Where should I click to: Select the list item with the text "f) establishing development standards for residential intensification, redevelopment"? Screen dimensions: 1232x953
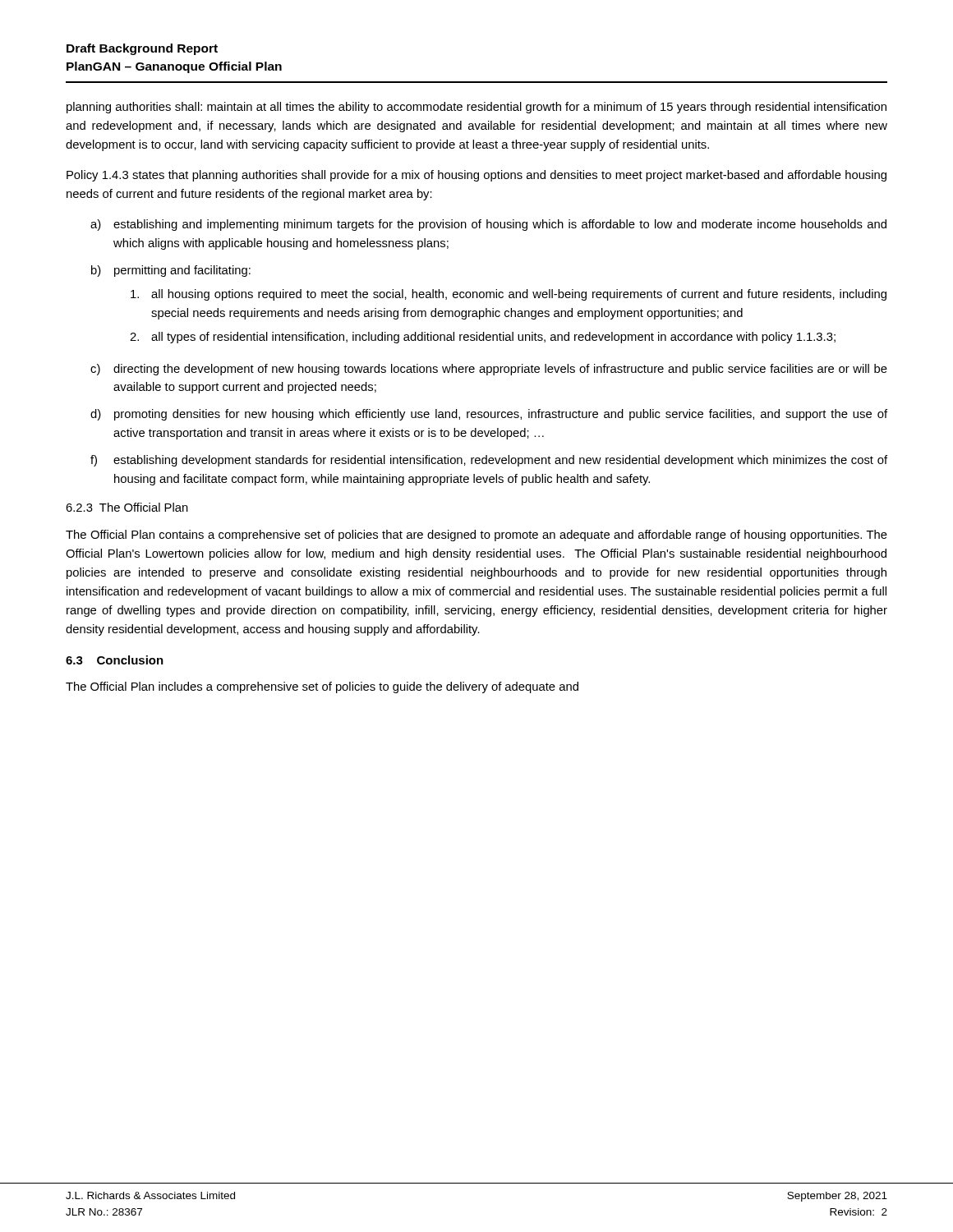pos(489,470)
